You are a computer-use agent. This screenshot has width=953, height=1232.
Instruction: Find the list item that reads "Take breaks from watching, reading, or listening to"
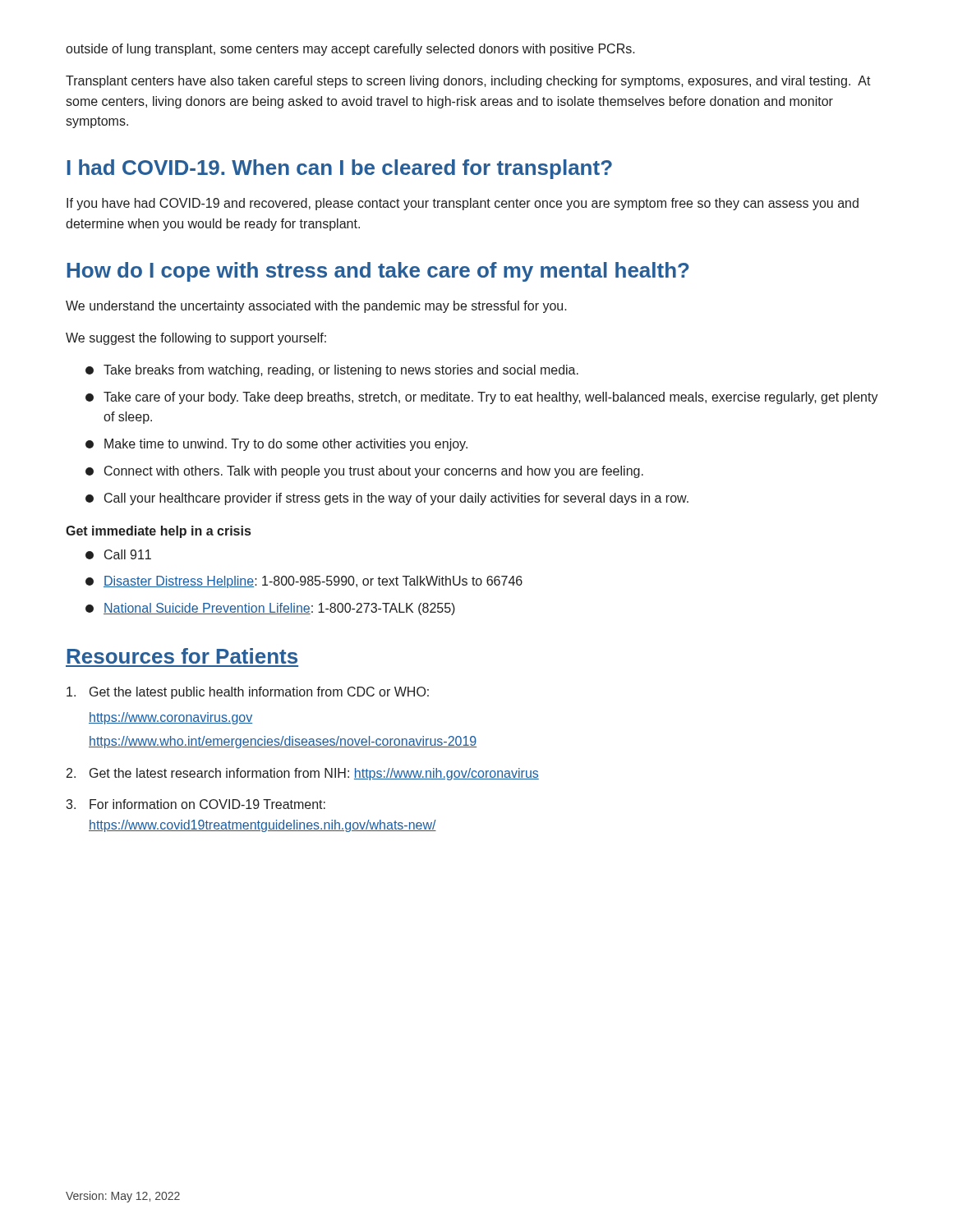(x=332, y=371)
